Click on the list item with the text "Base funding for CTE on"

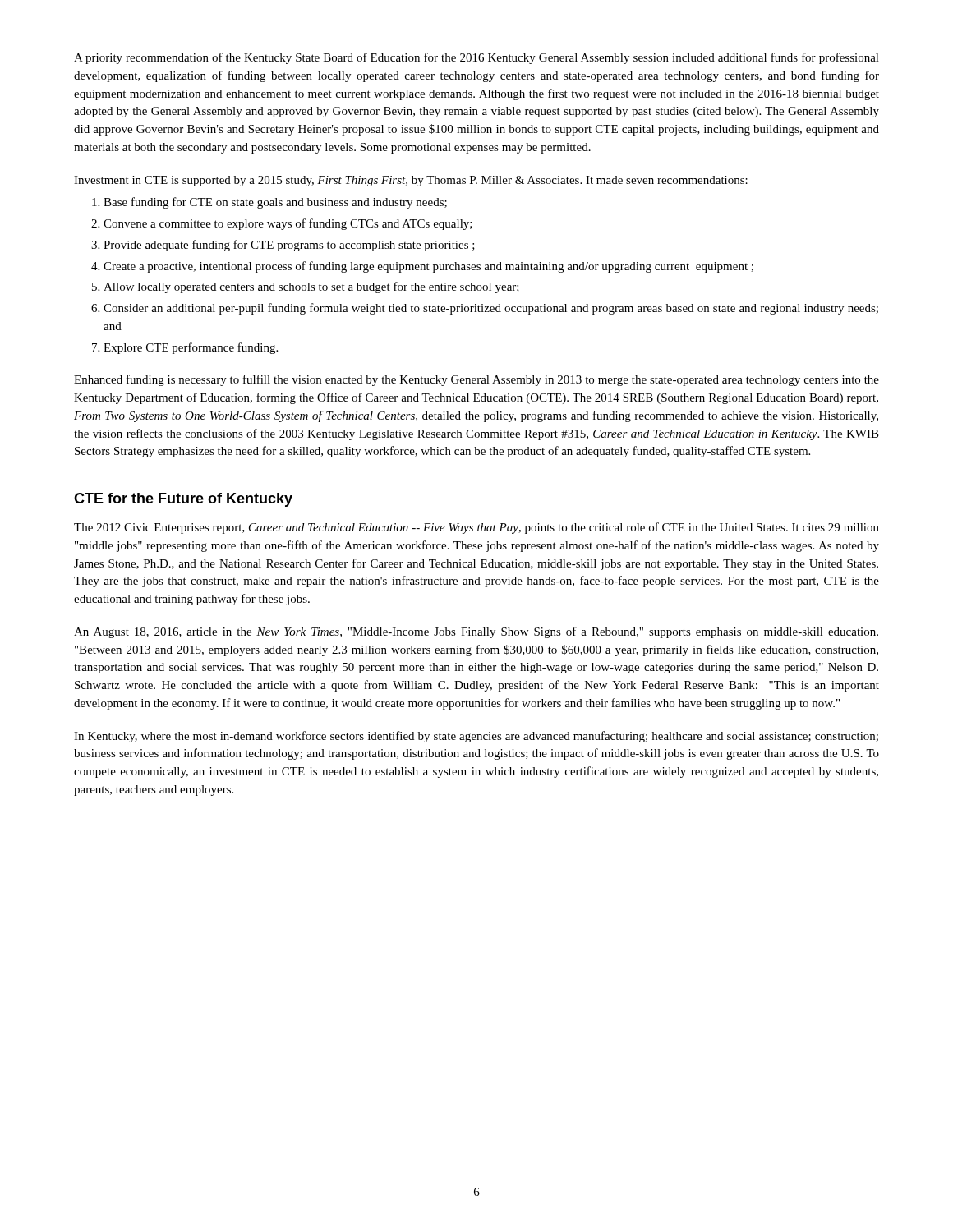point(276,202)
